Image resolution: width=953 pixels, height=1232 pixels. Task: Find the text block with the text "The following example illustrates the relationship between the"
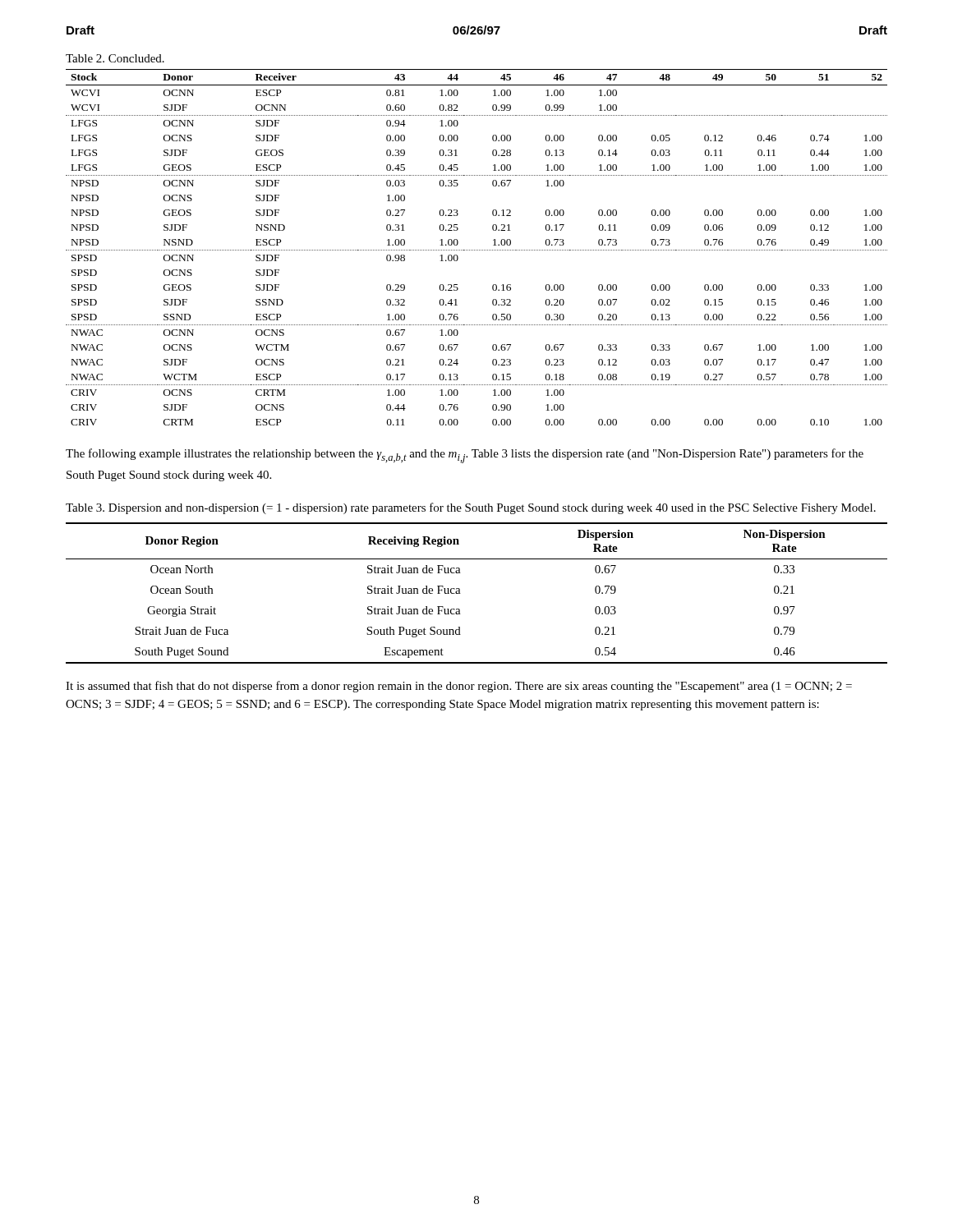click(465, 464)
